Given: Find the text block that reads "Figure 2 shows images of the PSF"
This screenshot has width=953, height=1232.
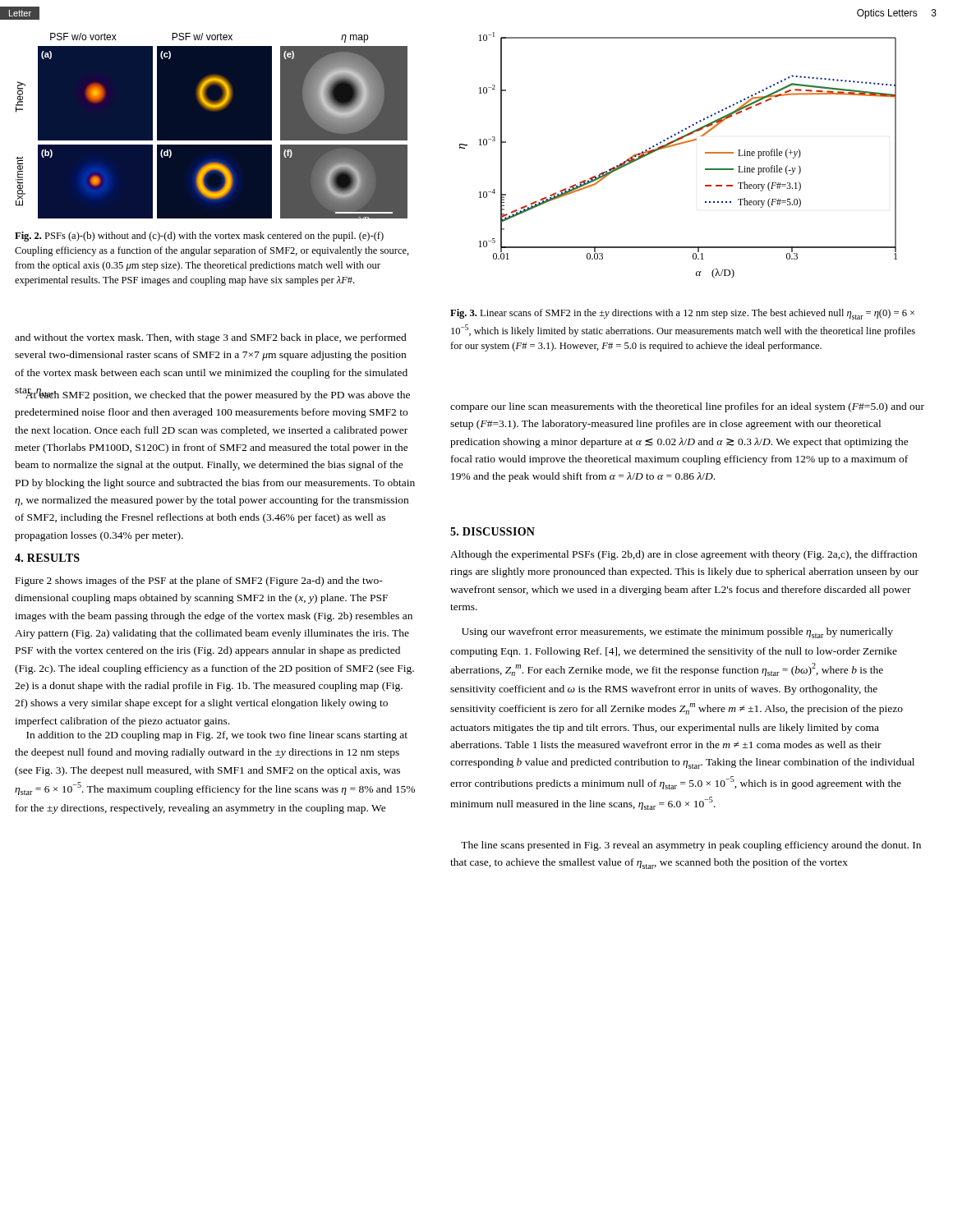Looking at the screenshot, I should [215, 650].
